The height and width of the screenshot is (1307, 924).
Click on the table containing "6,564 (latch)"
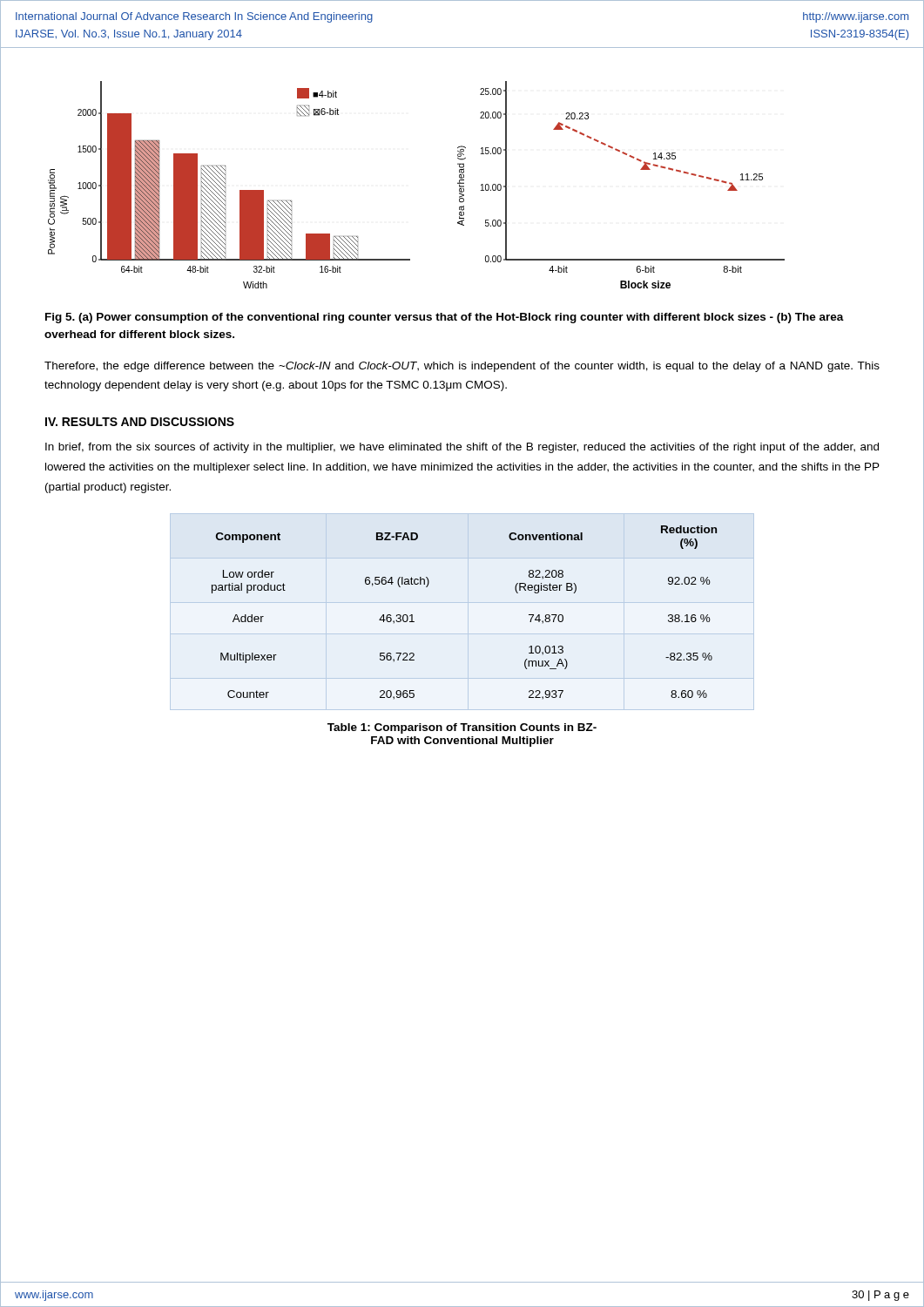click(462, 612)
